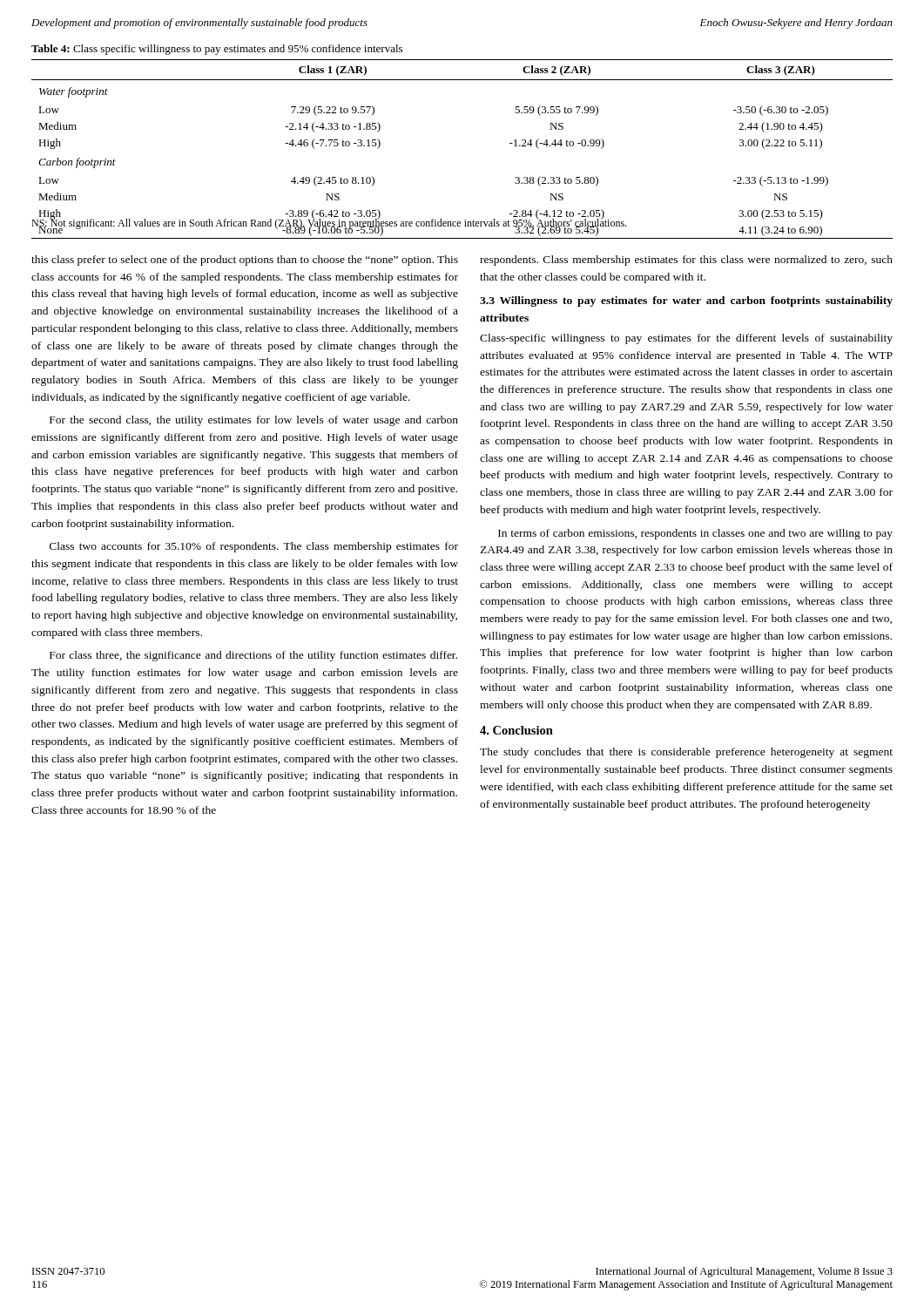Find the block on this page that starts "this class prefer to select one of"
This screenshot has width=924, height=1307.
click(x=245, y=328)
